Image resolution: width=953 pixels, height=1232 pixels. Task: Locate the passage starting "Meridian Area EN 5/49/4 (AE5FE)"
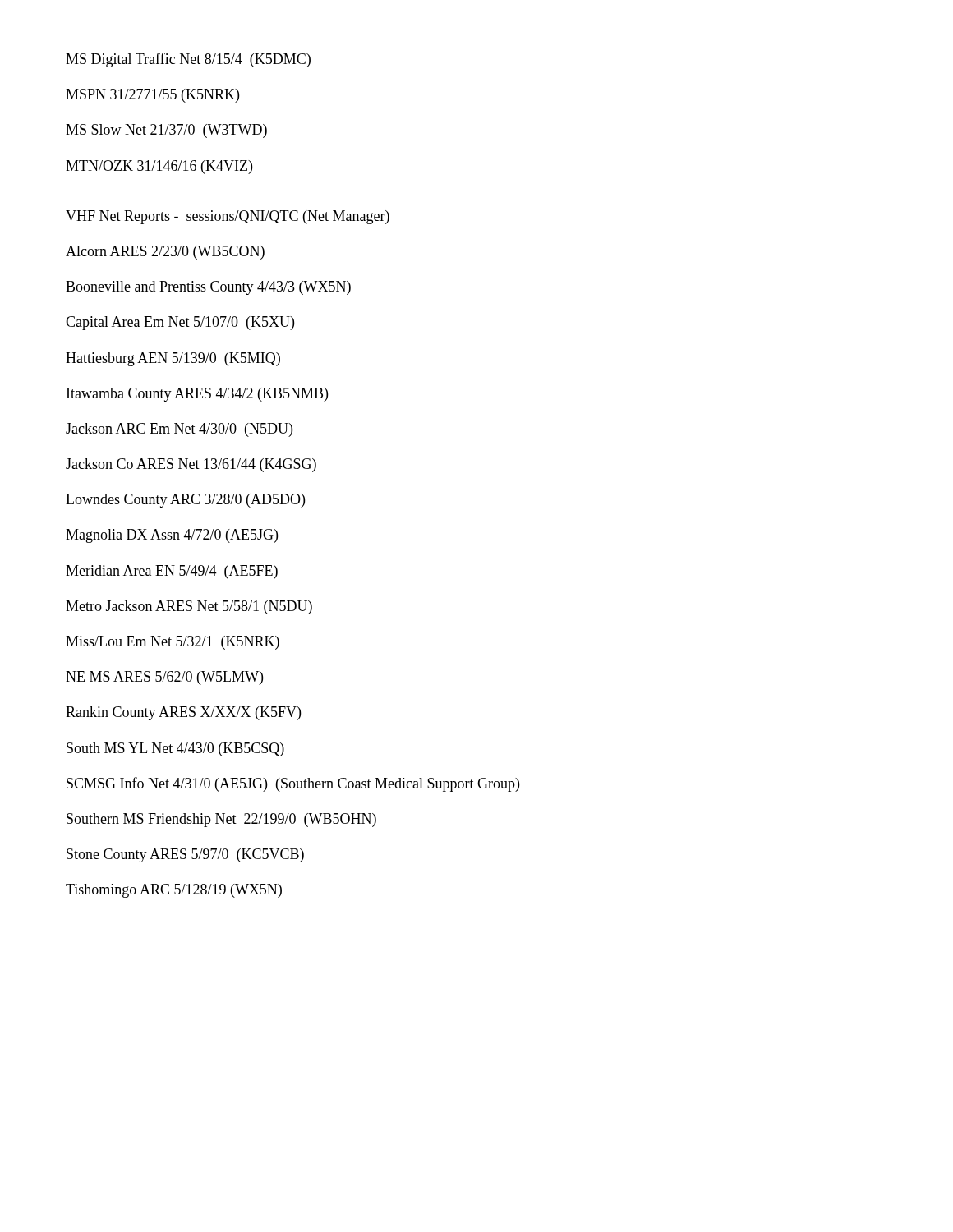pos(172,571)
